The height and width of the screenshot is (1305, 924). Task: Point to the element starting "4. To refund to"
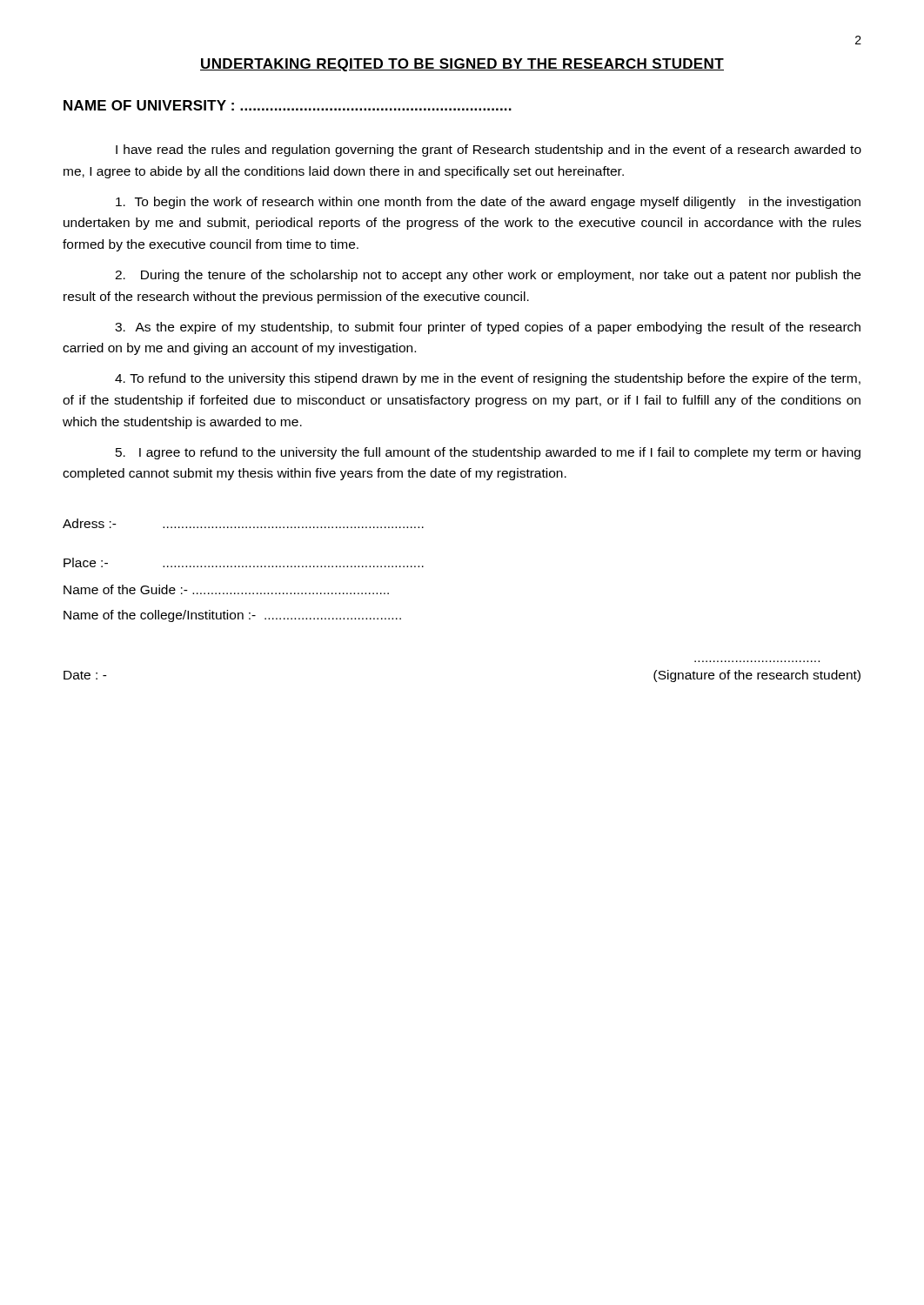462,400
